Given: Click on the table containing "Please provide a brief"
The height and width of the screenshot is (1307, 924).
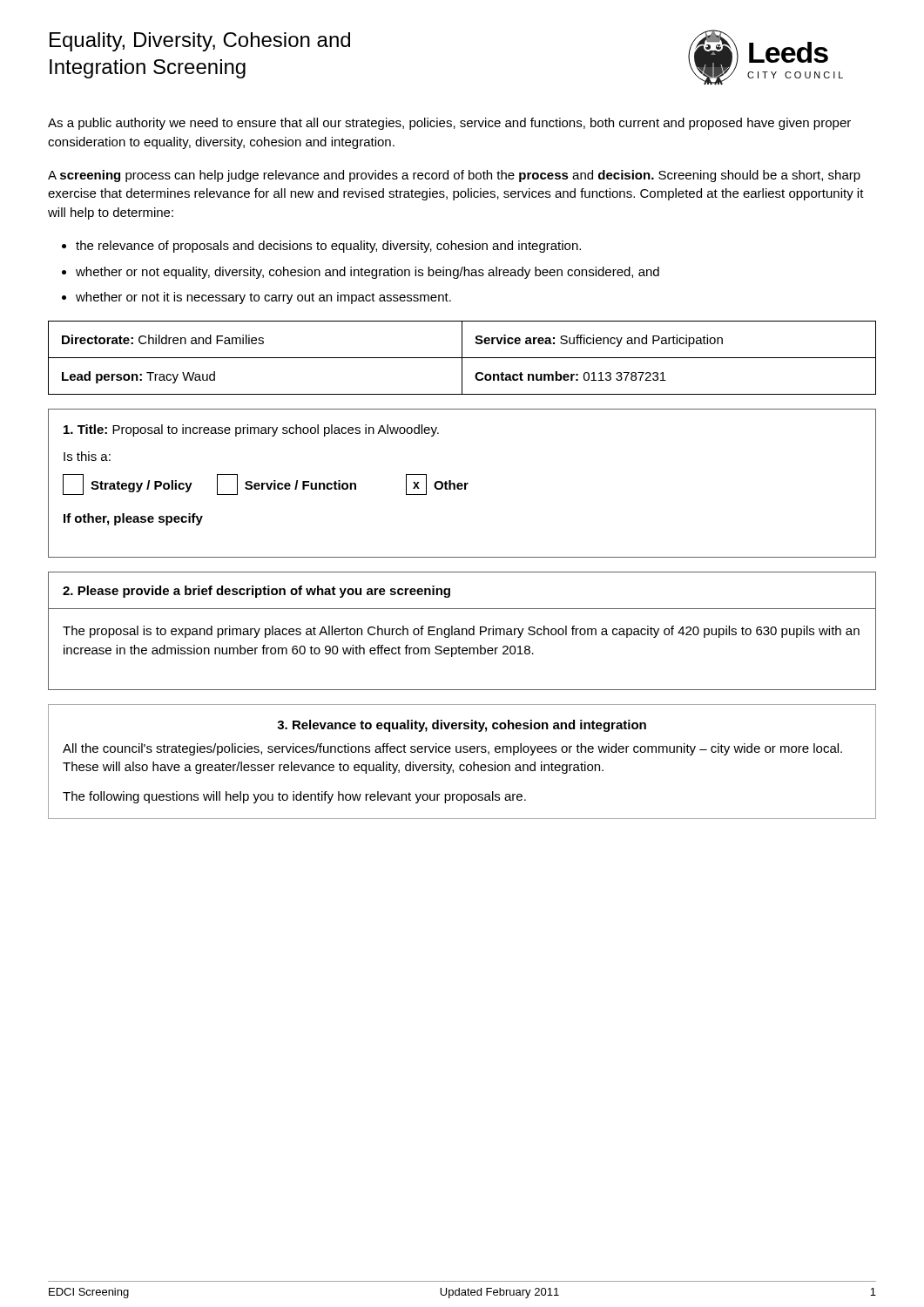Looking at the screenshot, I should [462, 631].
